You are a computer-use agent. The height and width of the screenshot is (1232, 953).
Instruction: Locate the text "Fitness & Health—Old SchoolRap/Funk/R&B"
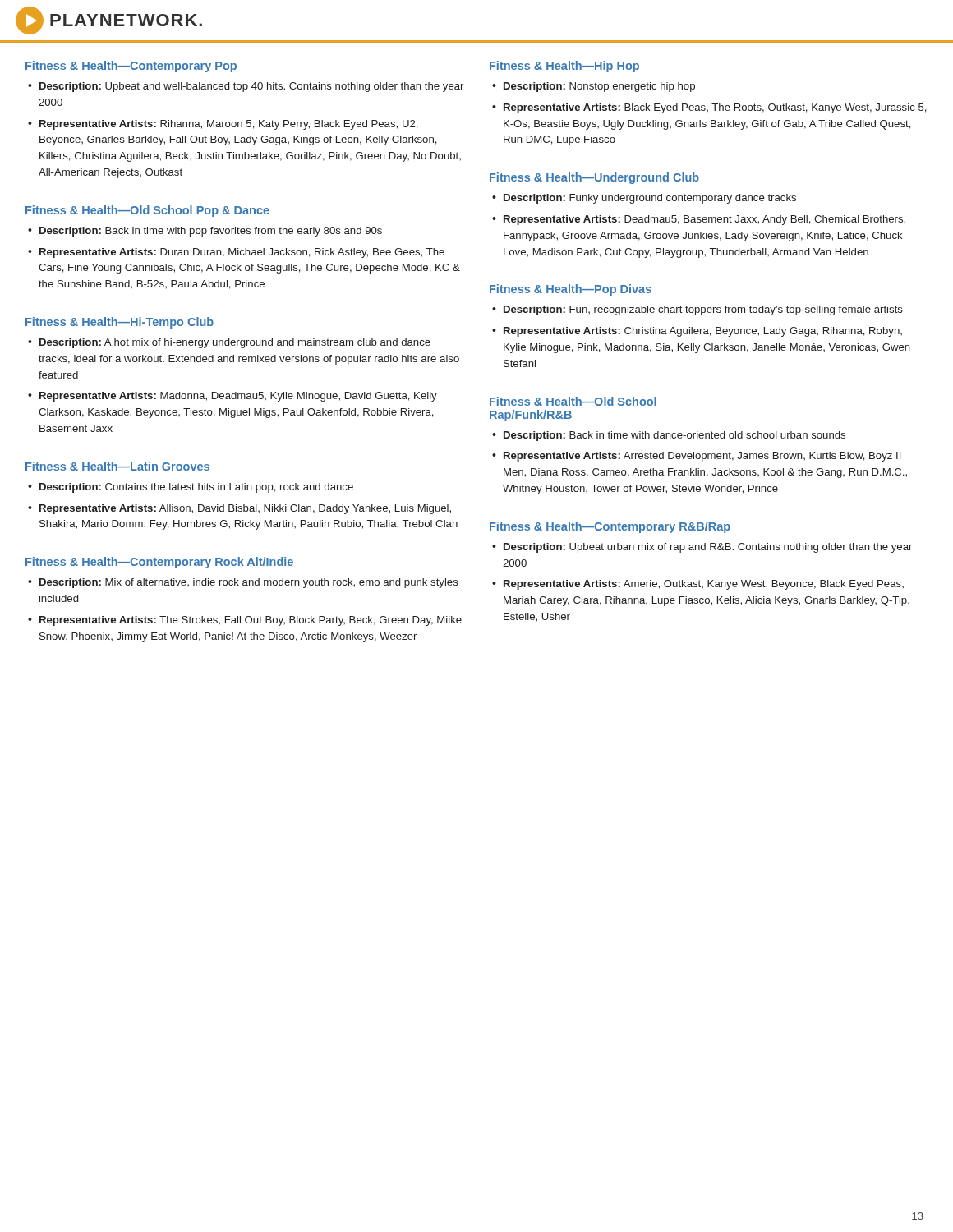[573, 408]
